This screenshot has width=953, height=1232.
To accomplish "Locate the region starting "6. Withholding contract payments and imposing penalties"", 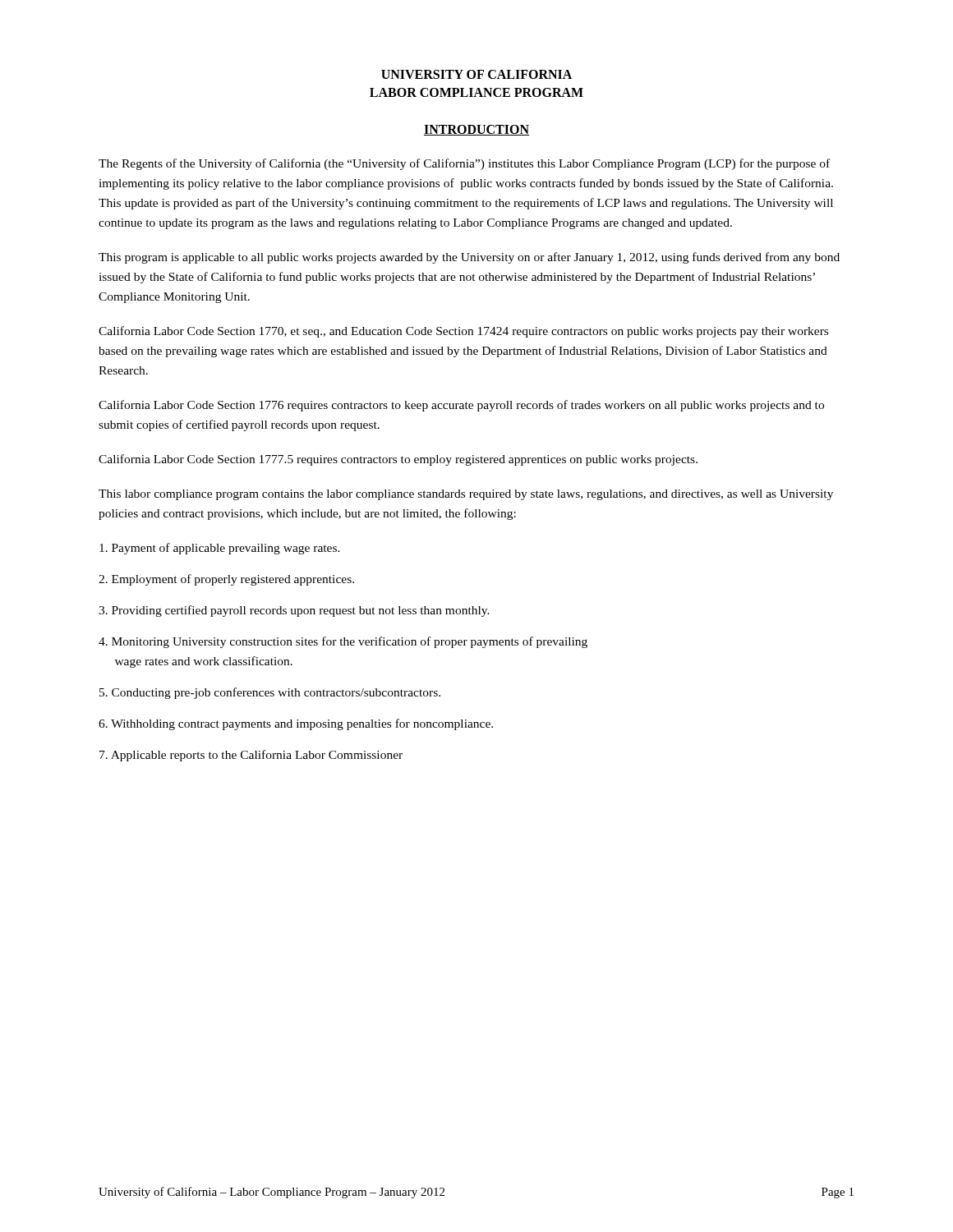I will point(476,724).
